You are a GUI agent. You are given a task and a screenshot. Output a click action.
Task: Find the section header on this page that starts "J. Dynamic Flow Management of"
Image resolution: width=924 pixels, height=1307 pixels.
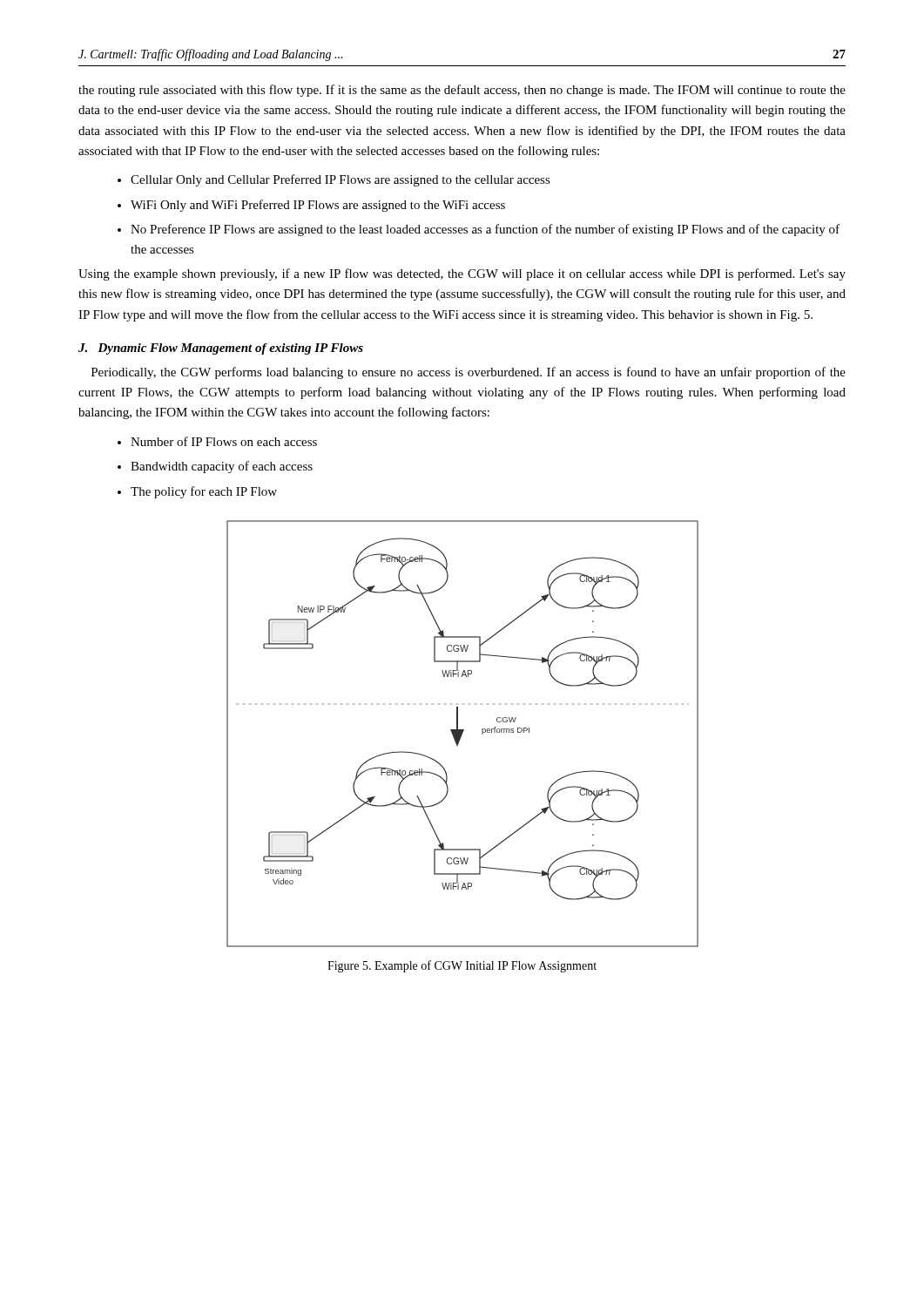[221, 347]
